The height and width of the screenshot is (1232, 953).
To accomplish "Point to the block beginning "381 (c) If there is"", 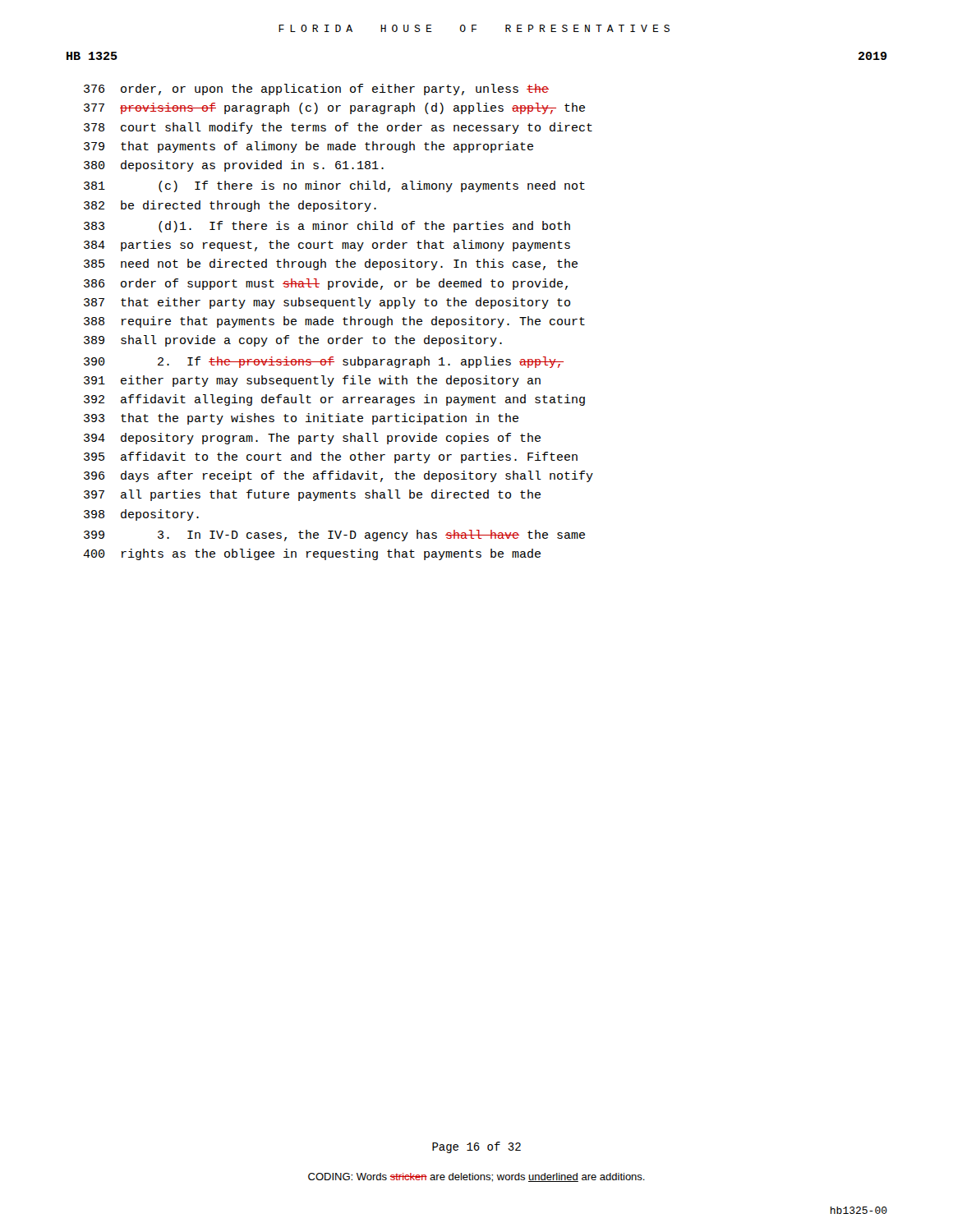I will tap(476, 197).
